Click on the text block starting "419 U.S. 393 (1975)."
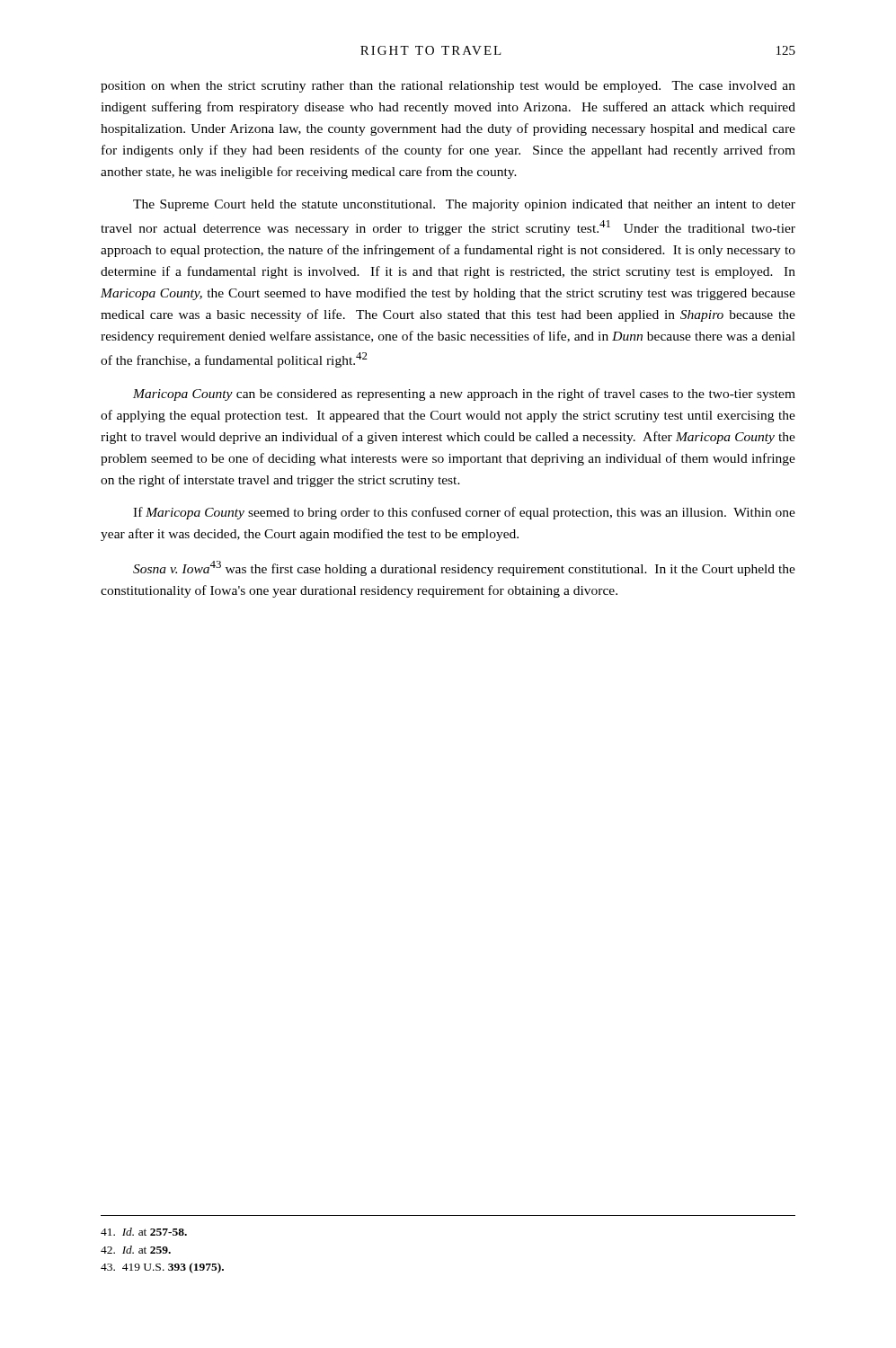 pyautogui.click(x=162, y=1267)
